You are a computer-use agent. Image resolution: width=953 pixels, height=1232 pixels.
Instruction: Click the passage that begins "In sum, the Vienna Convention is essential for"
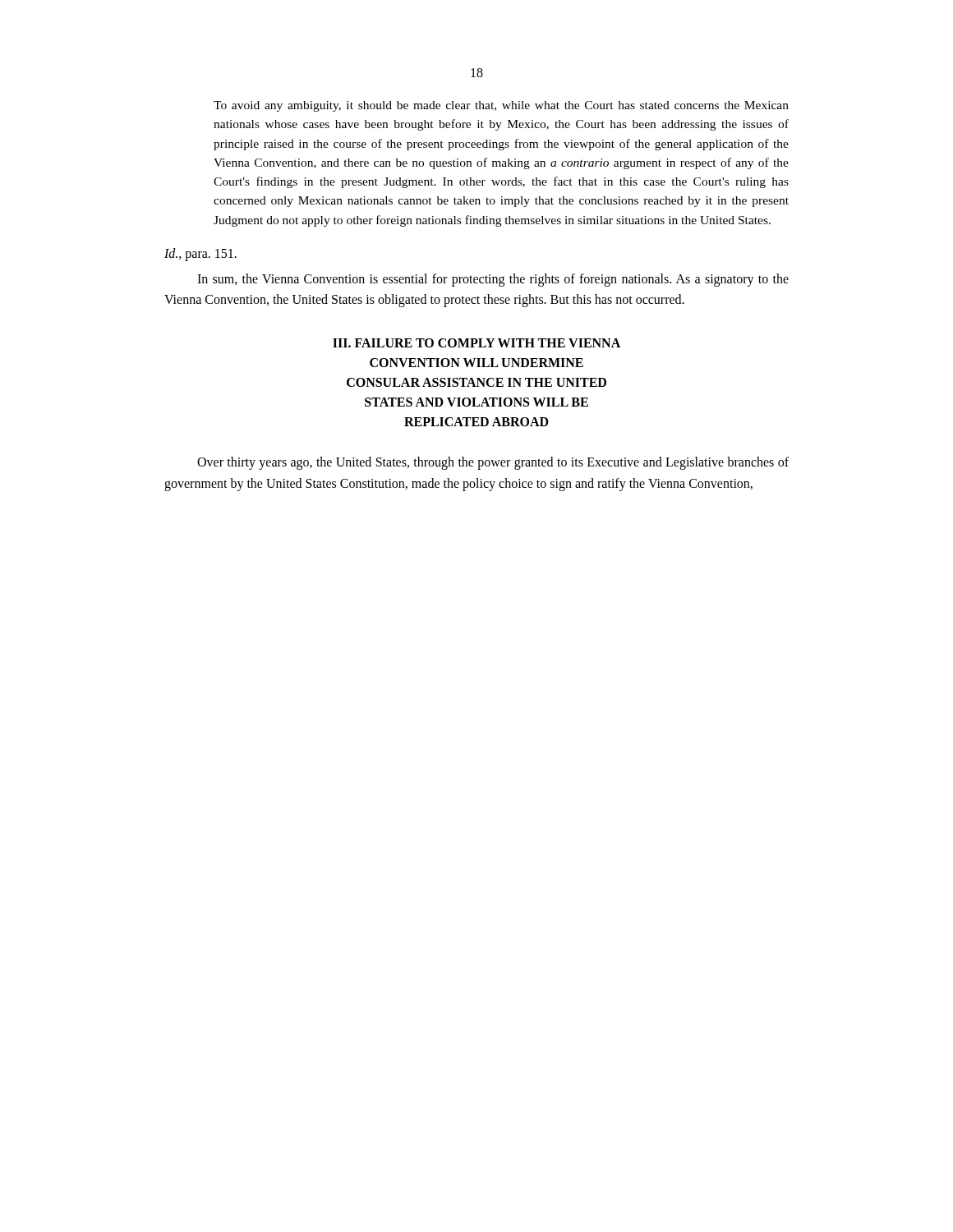pos(476,289)
